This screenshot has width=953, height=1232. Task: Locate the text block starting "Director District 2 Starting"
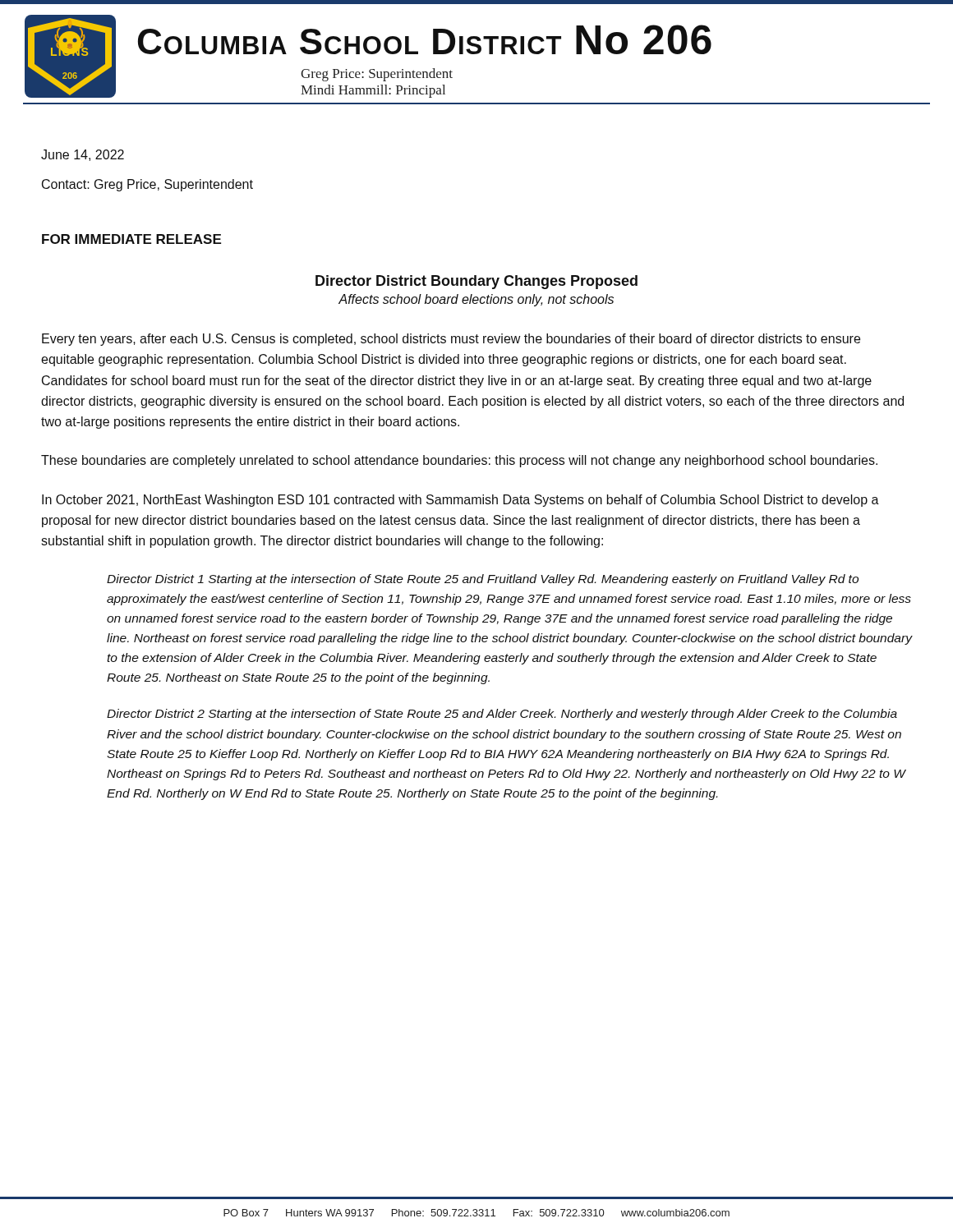pos(506,753)
